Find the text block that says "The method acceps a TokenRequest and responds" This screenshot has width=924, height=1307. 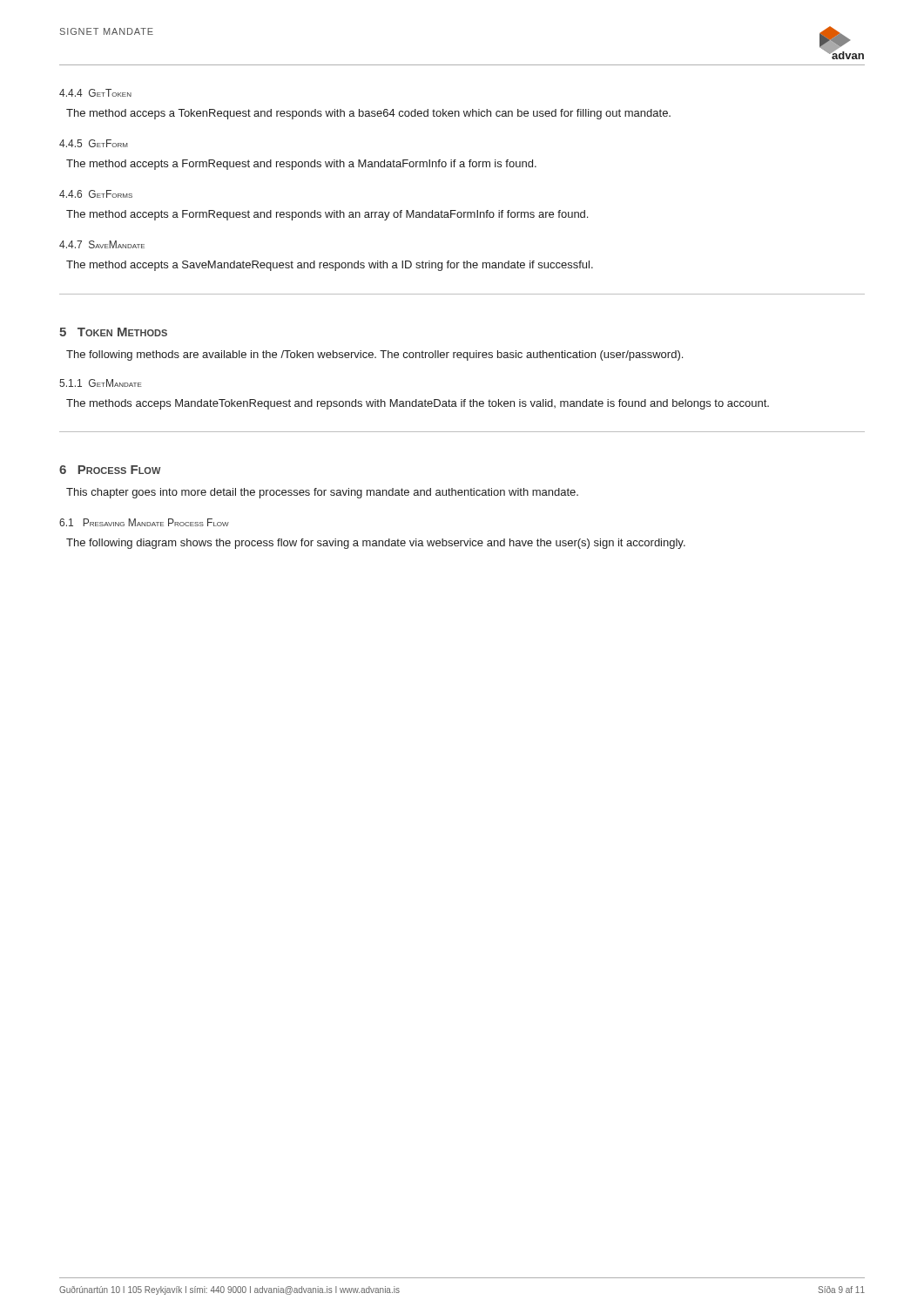pyautogui.click(x=369, y=113)
